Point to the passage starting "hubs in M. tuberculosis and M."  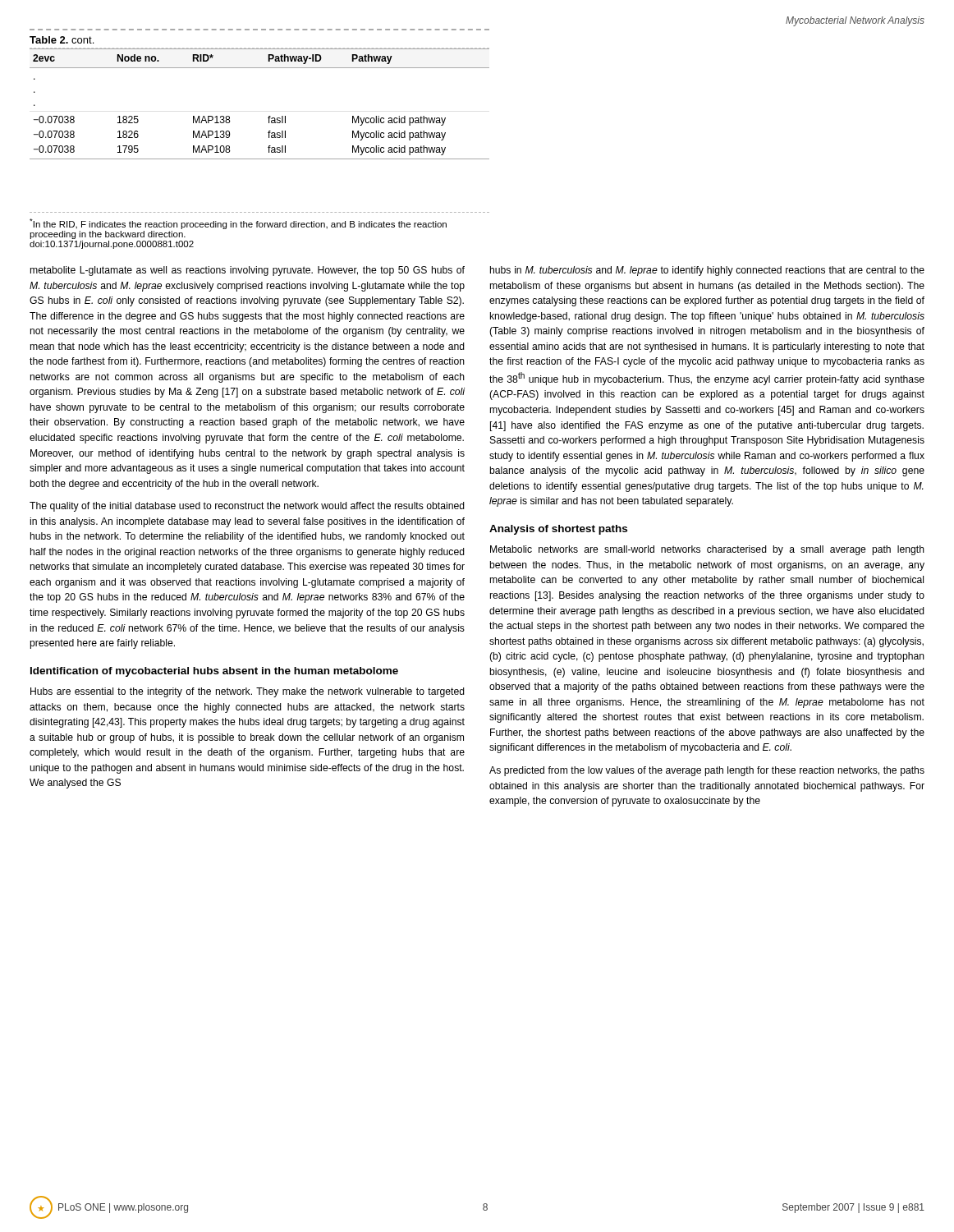click(x=707, y=386)
